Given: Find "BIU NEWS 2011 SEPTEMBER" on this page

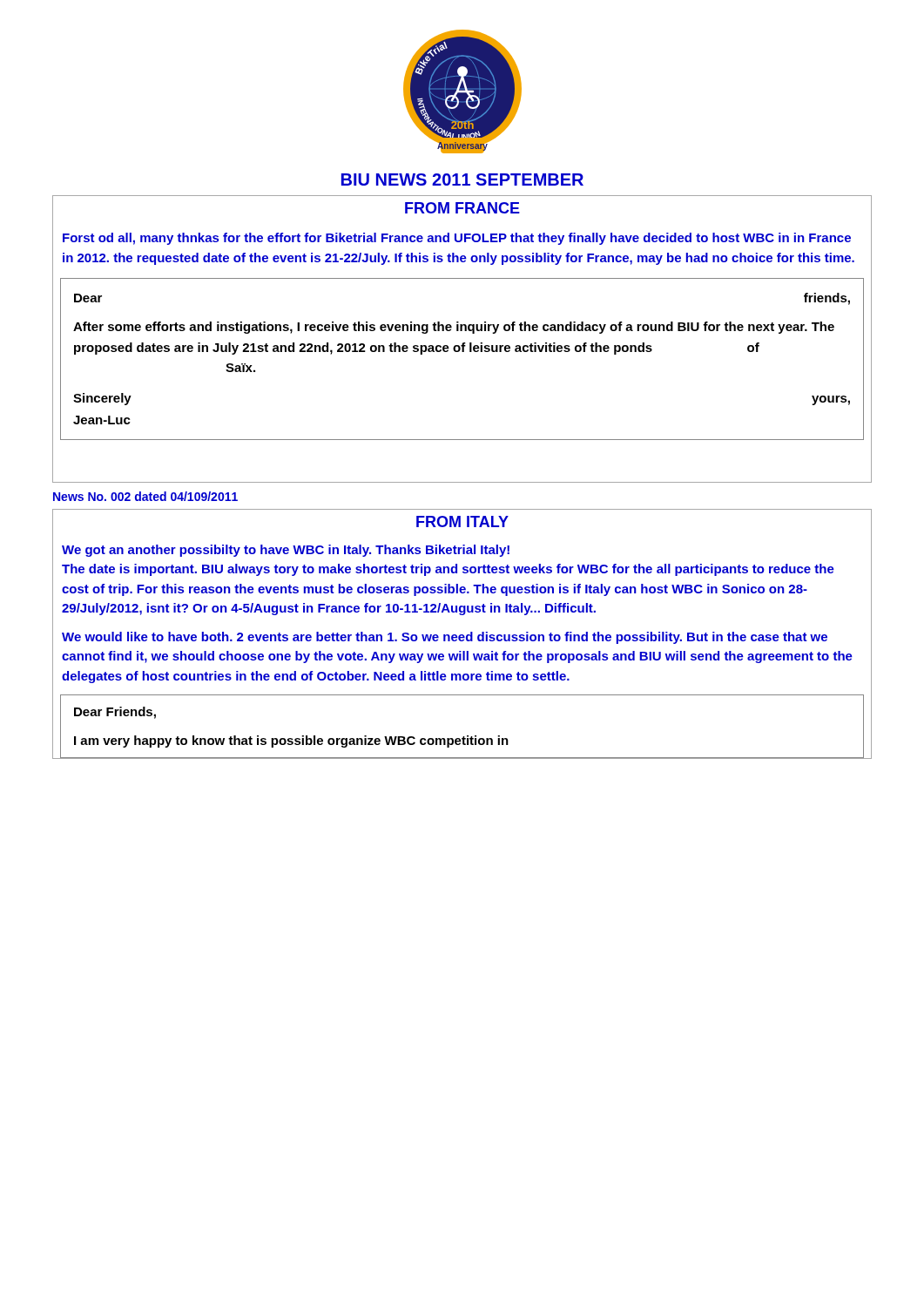Looking at the screenshot, I should (x=462, y=180).
